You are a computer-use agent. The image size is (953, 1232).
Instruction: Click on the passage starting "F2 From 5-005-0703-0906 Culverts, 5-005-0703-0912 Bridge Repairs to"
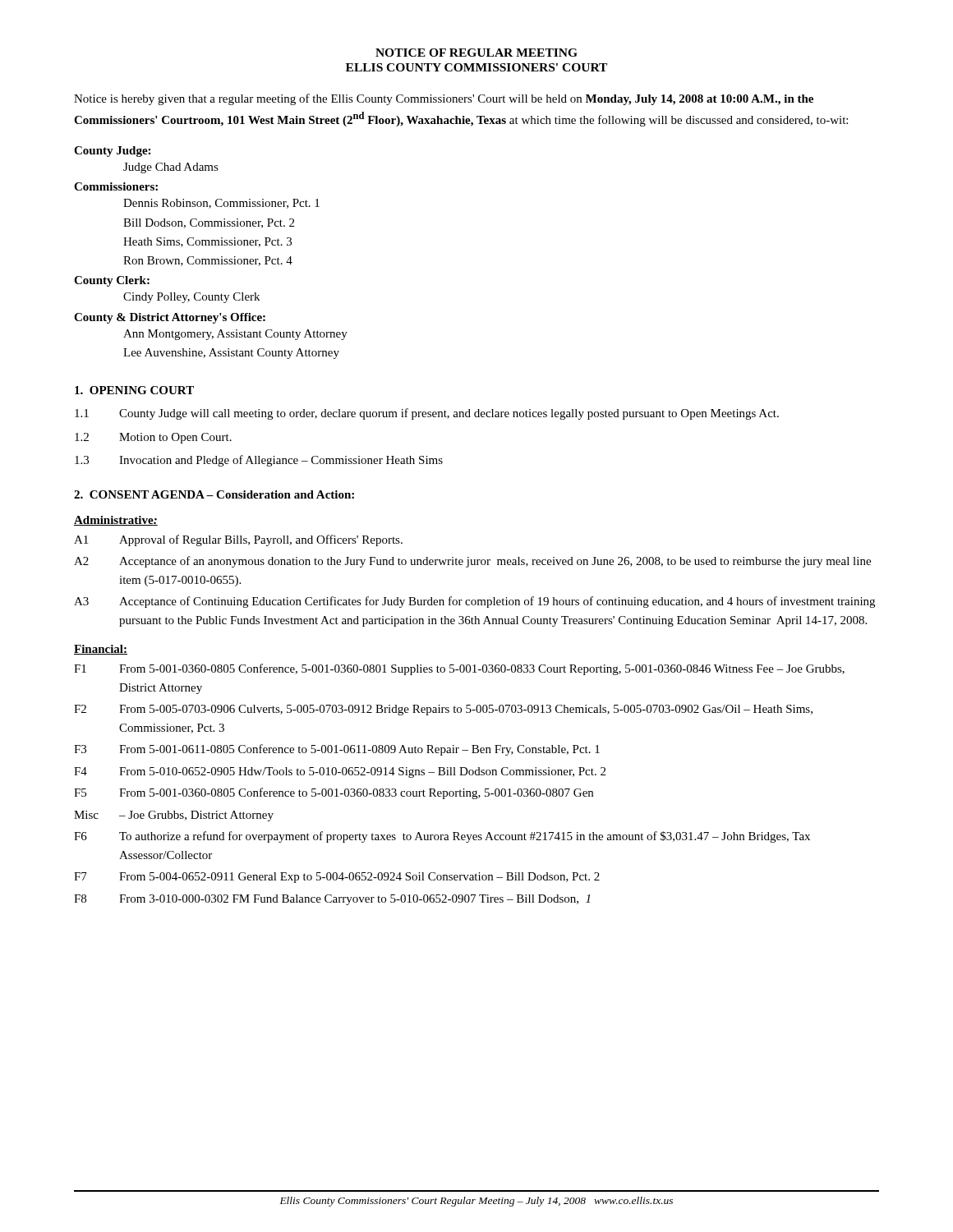pos(476,718)
